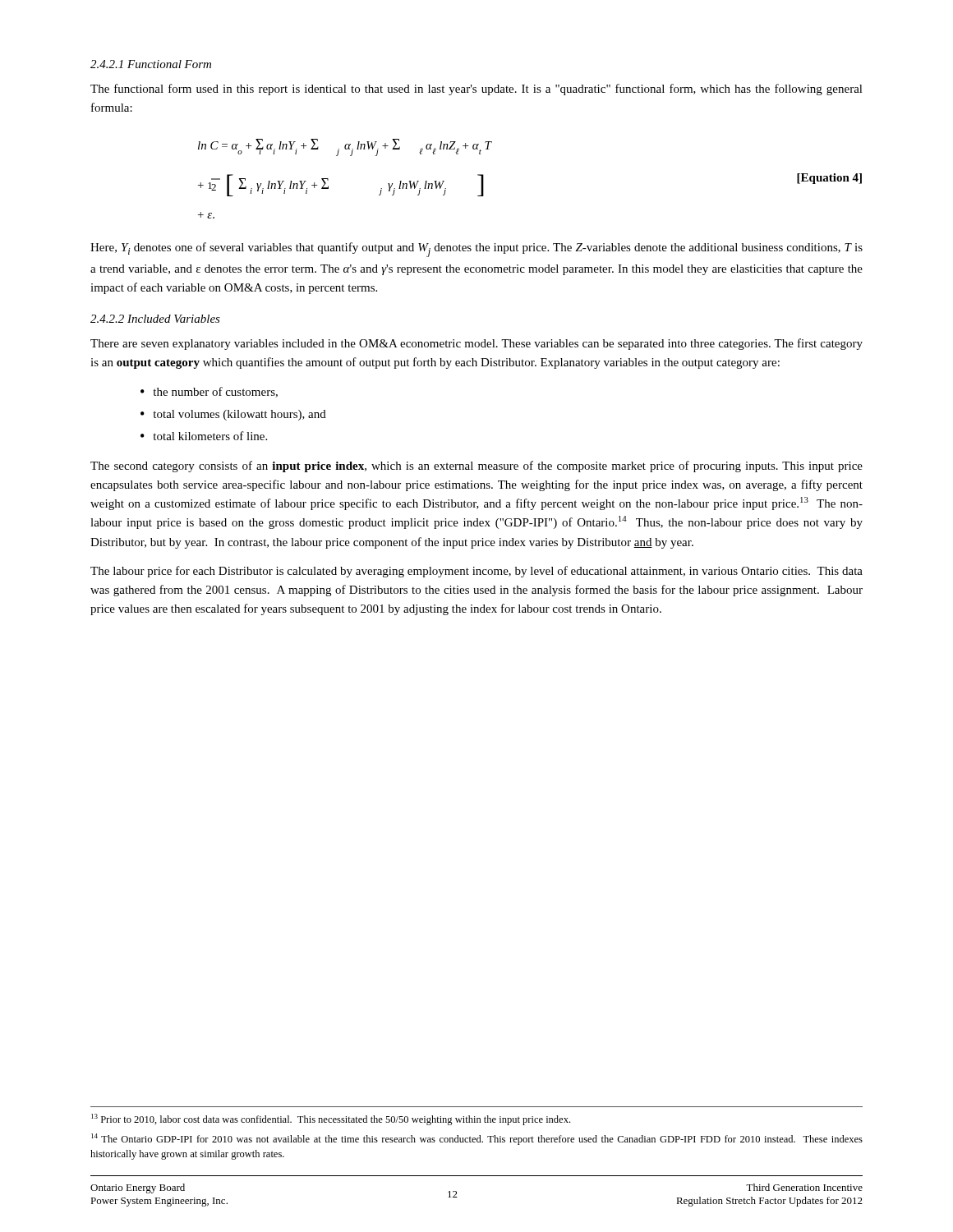Navigate to the passage starting "The labour price for each"
The image size is (953, 1232).
pos(476,590)
